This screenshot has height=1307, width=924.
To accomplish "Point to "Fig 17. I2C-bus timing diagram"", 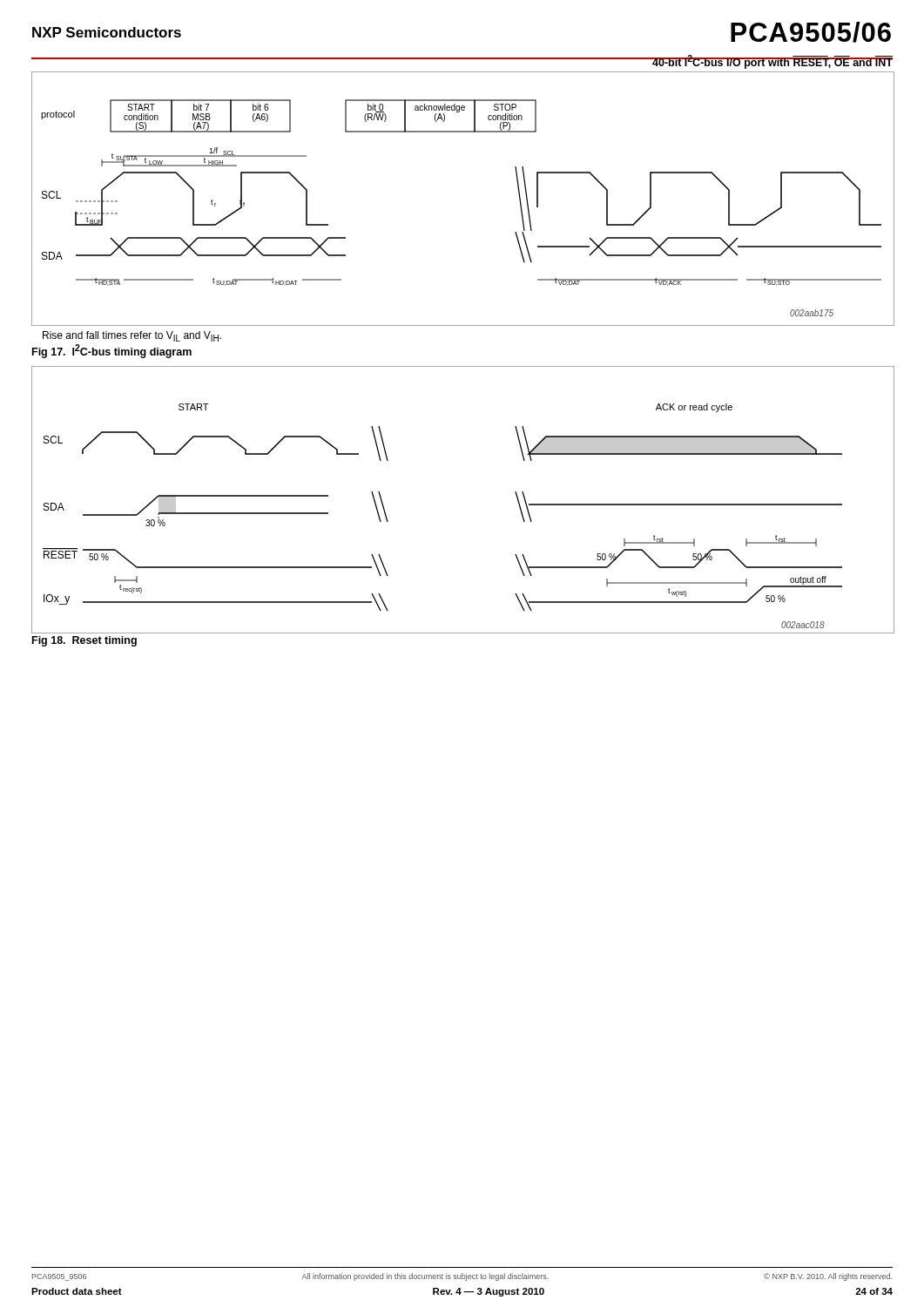I will [x=112, y=351].
